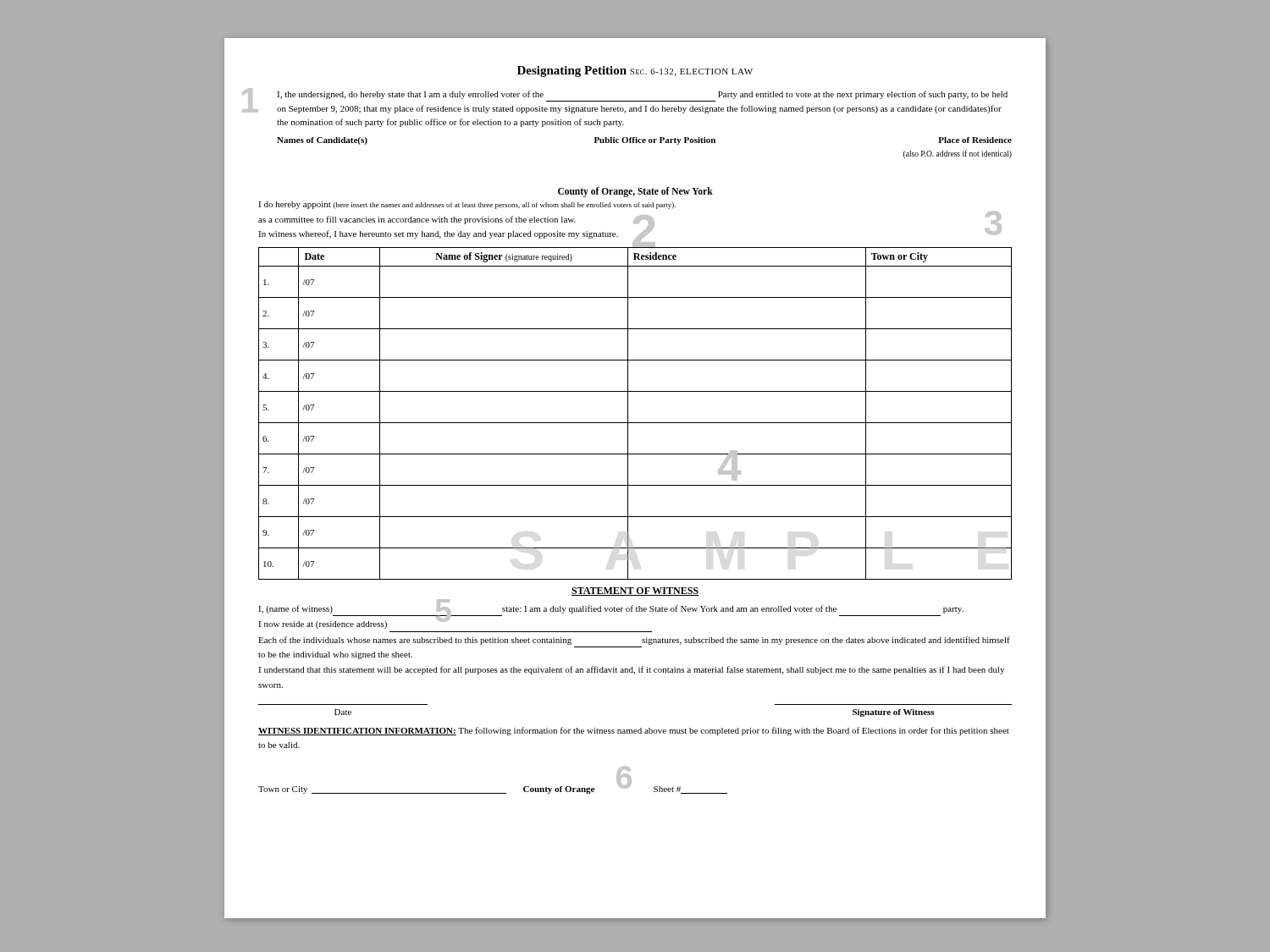The width and height of the screenshot is (1270, 952).
Task: Where does it say "STATEMENT OF WITNESS"?
Action: point(635,590)
